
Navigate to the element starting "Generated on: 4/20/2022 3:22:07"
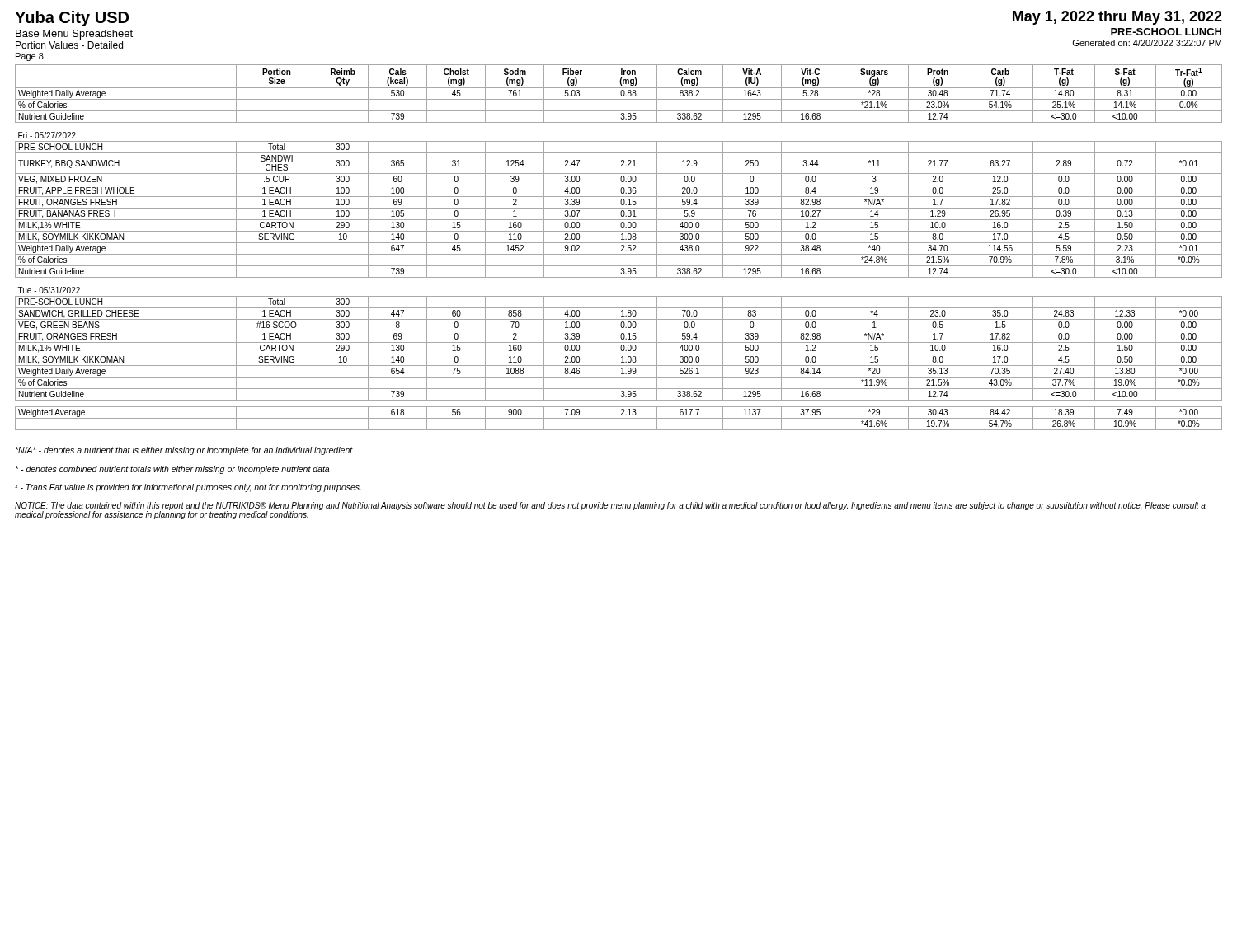point(1147,43)
